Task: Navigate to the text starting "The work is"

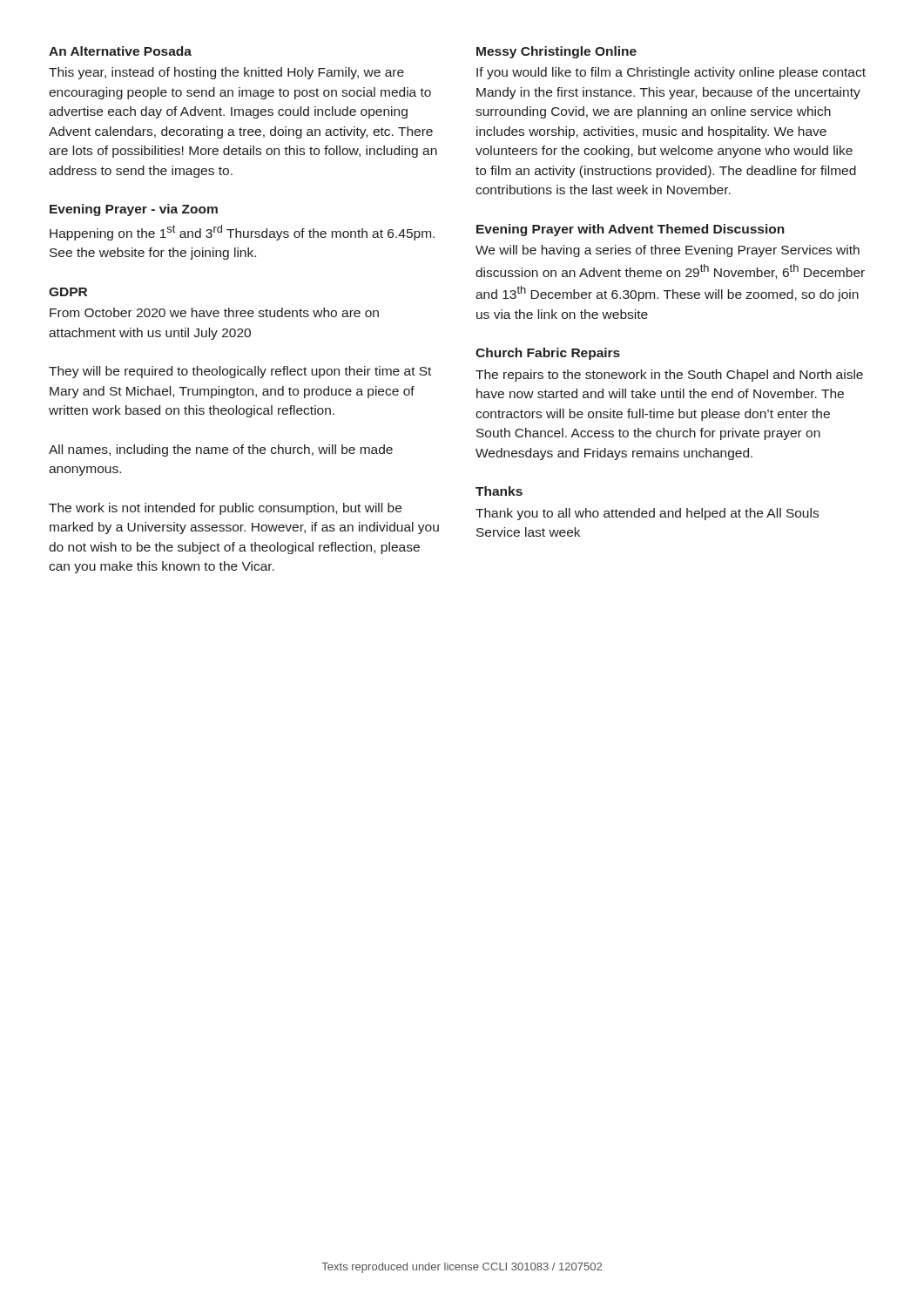Action: point(244,537)
